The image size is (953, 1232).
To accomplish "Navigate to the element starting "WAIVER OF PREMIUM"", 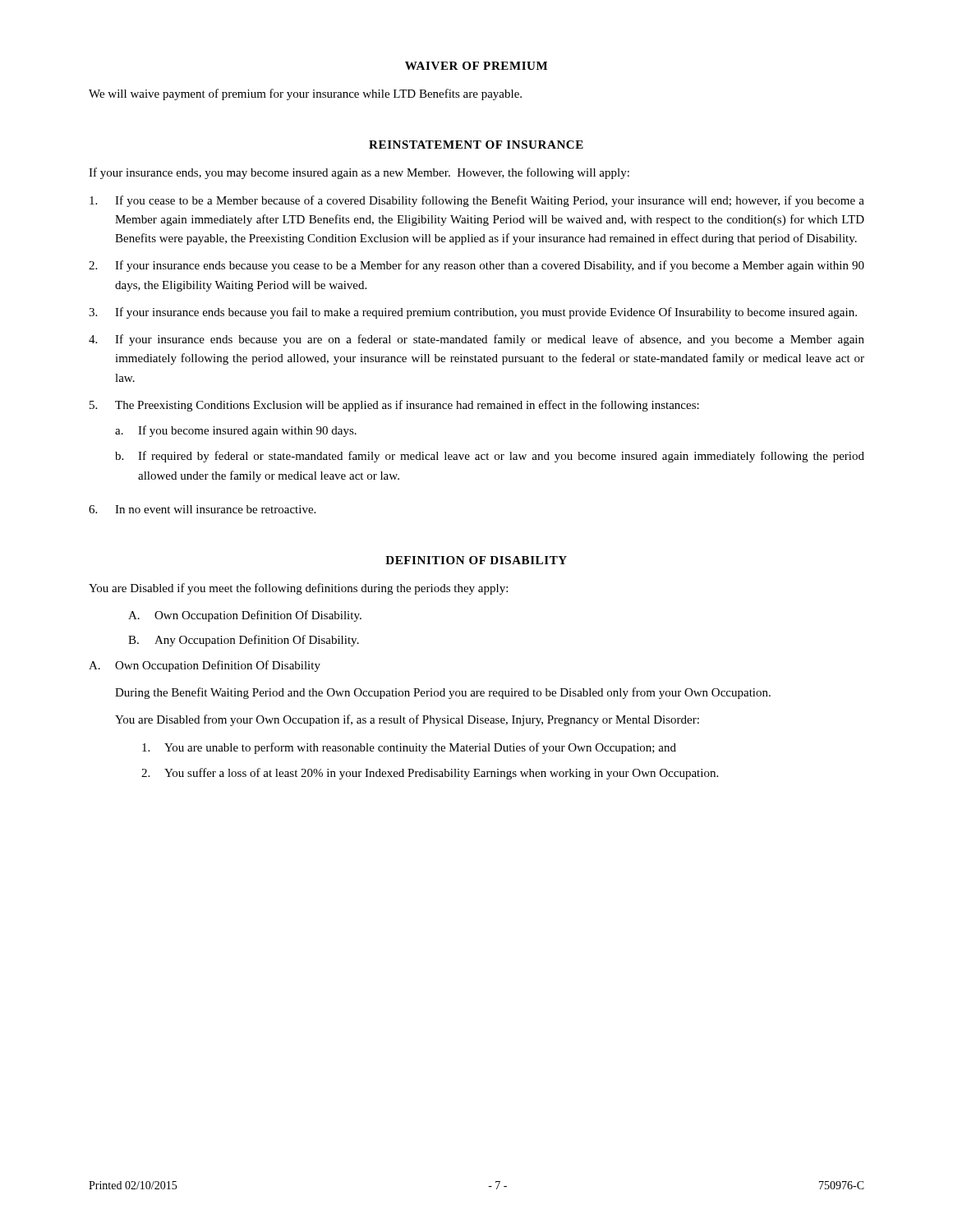I will tap(476, 66).
